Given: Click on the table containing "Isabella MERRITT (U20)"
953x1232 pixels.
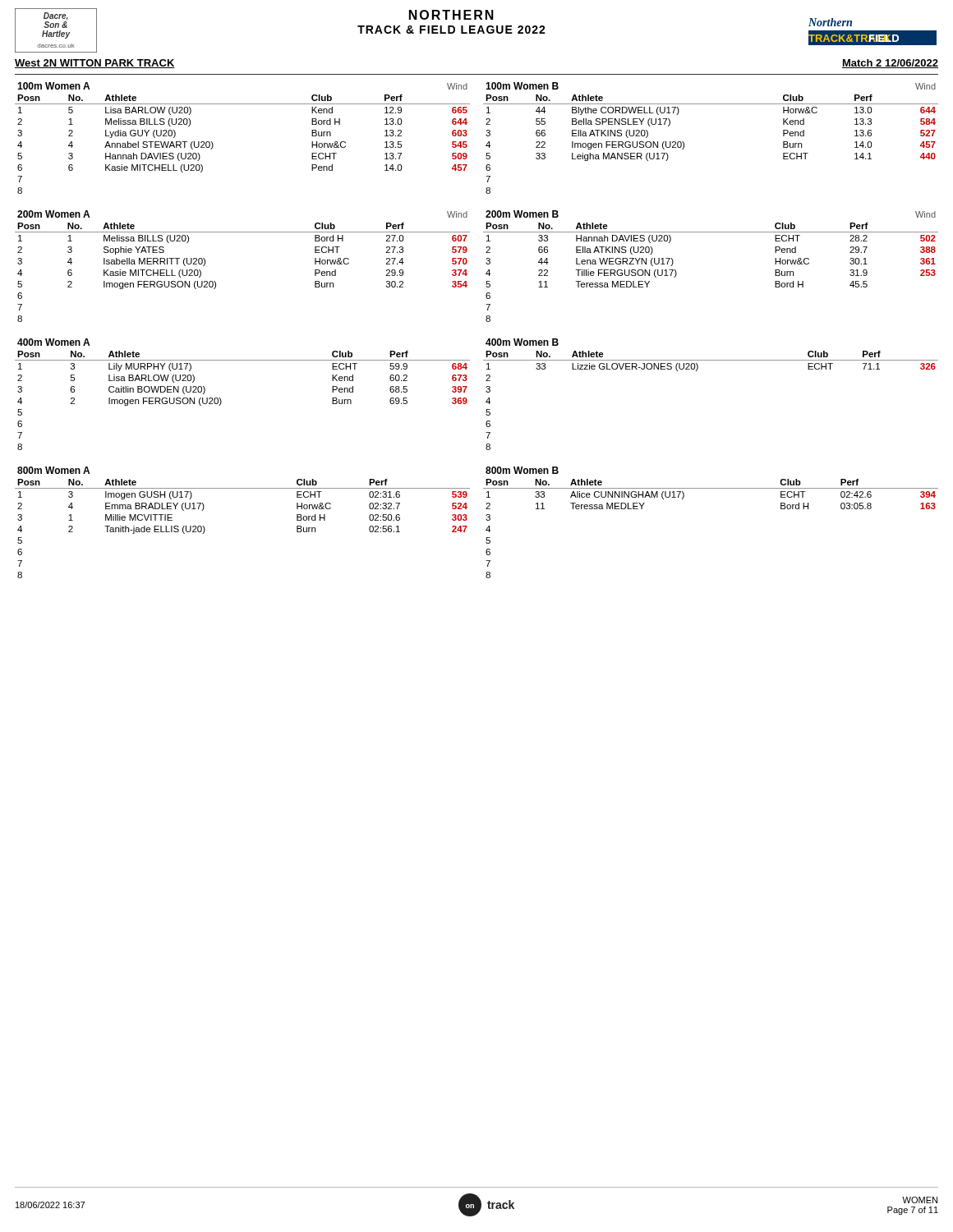Looking at the screenshot, I should point(242,266).
